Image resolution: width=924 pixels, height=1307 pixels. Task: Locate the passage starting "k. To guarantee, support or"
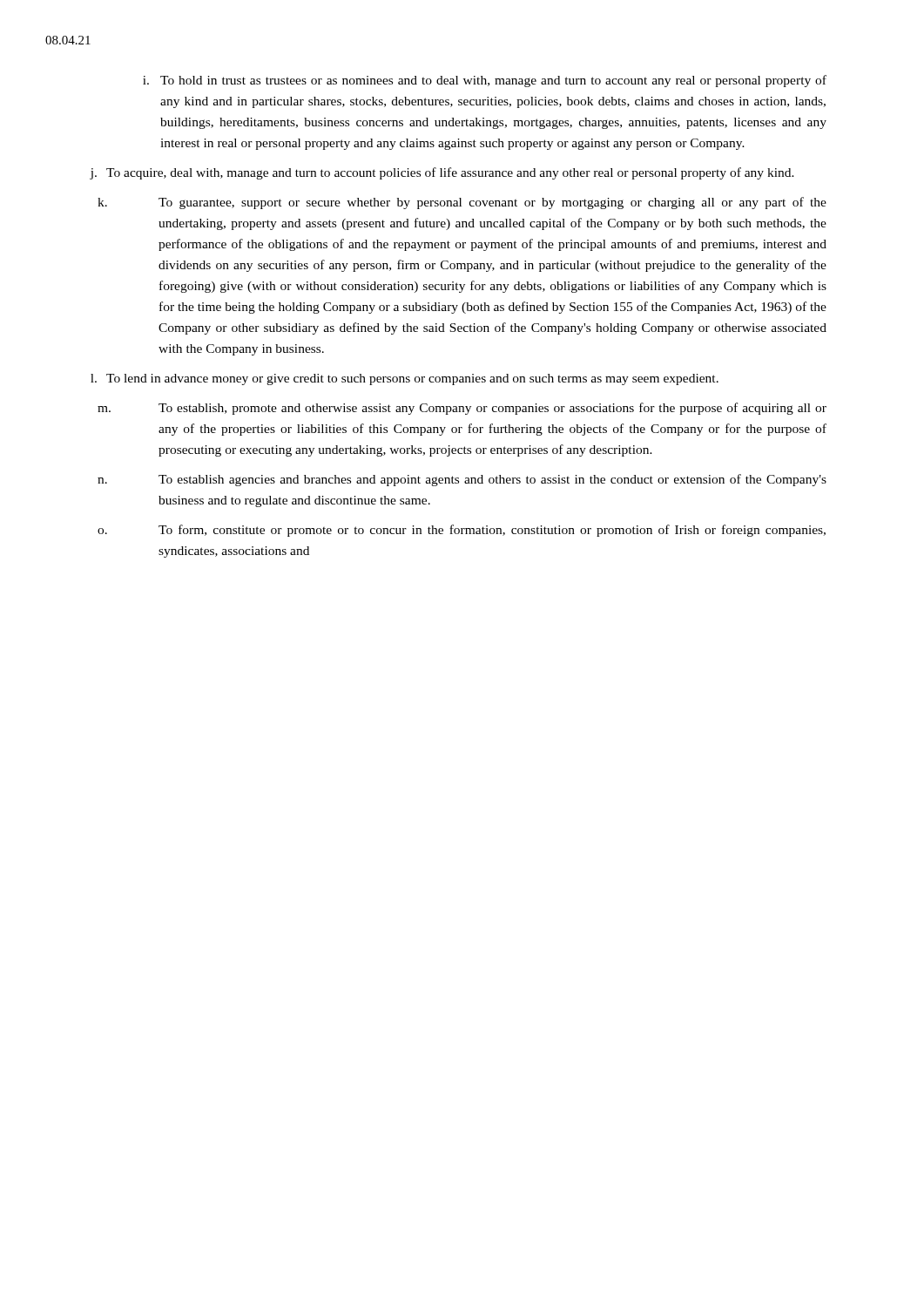point(462,275)
